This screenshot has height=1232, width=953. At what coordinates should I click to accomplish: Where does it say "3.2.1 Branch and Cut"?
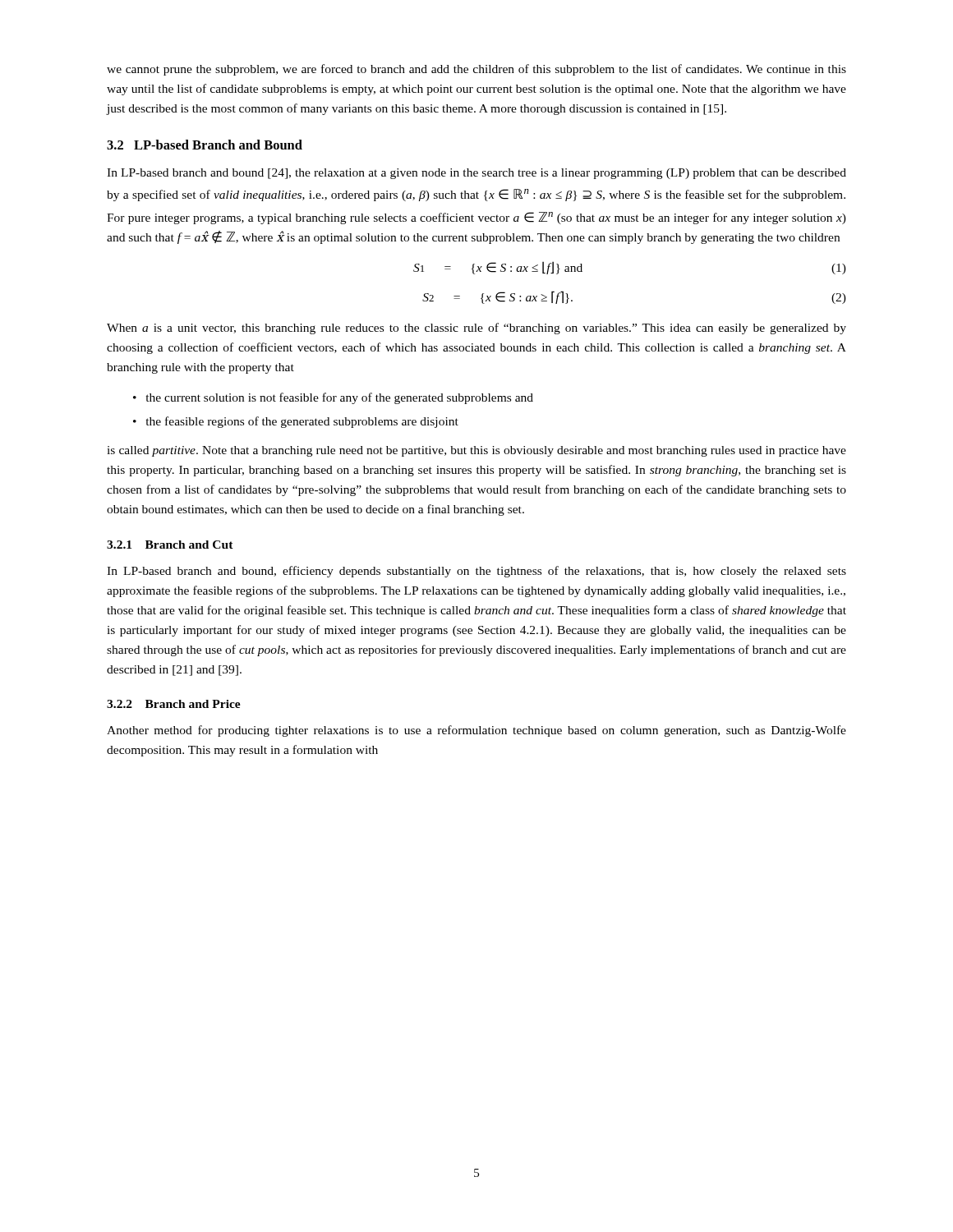tap(170, 544)
